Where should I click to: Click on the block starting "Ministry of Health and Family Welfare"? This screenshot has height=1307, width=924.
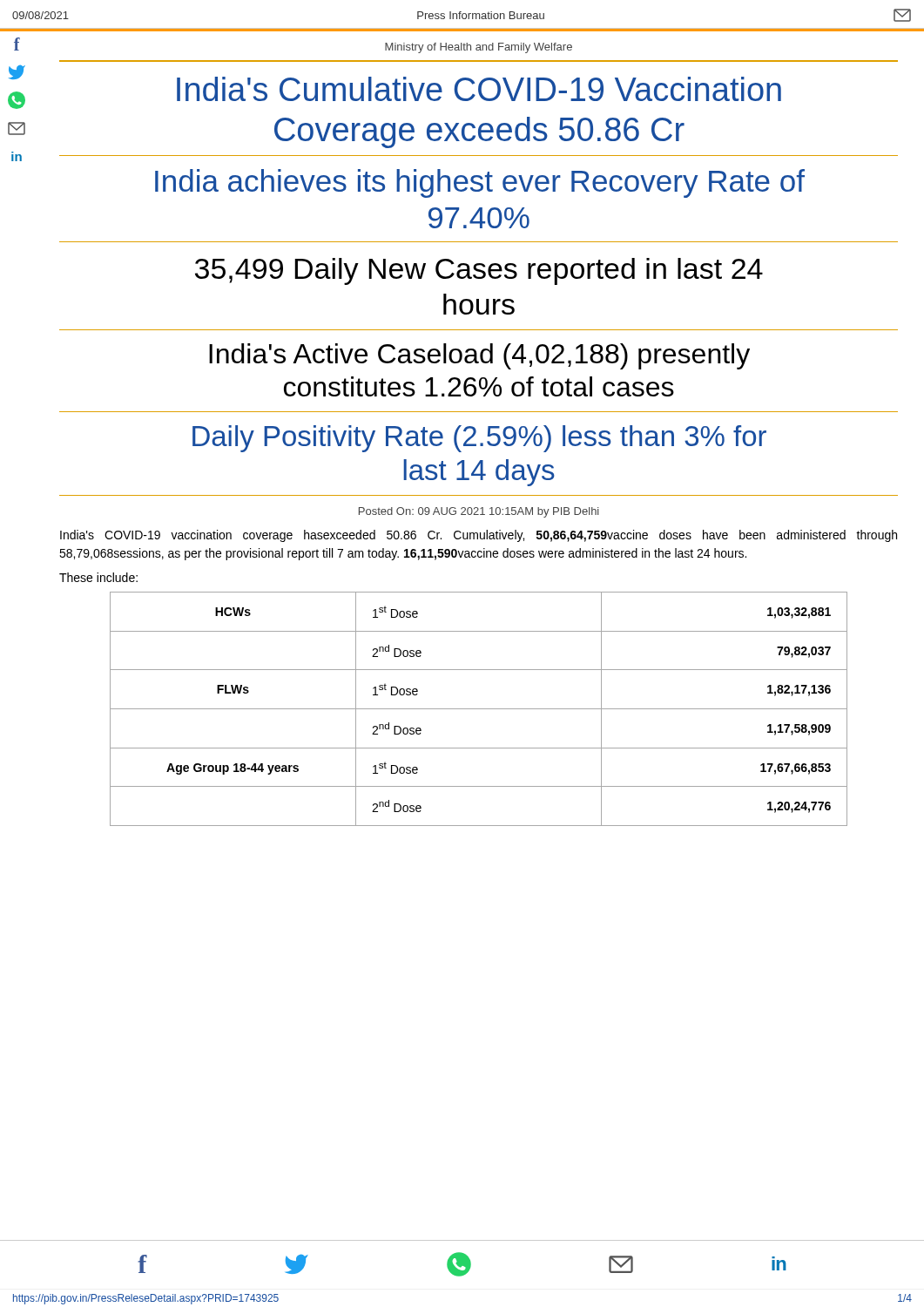click(x=479, y=47)
